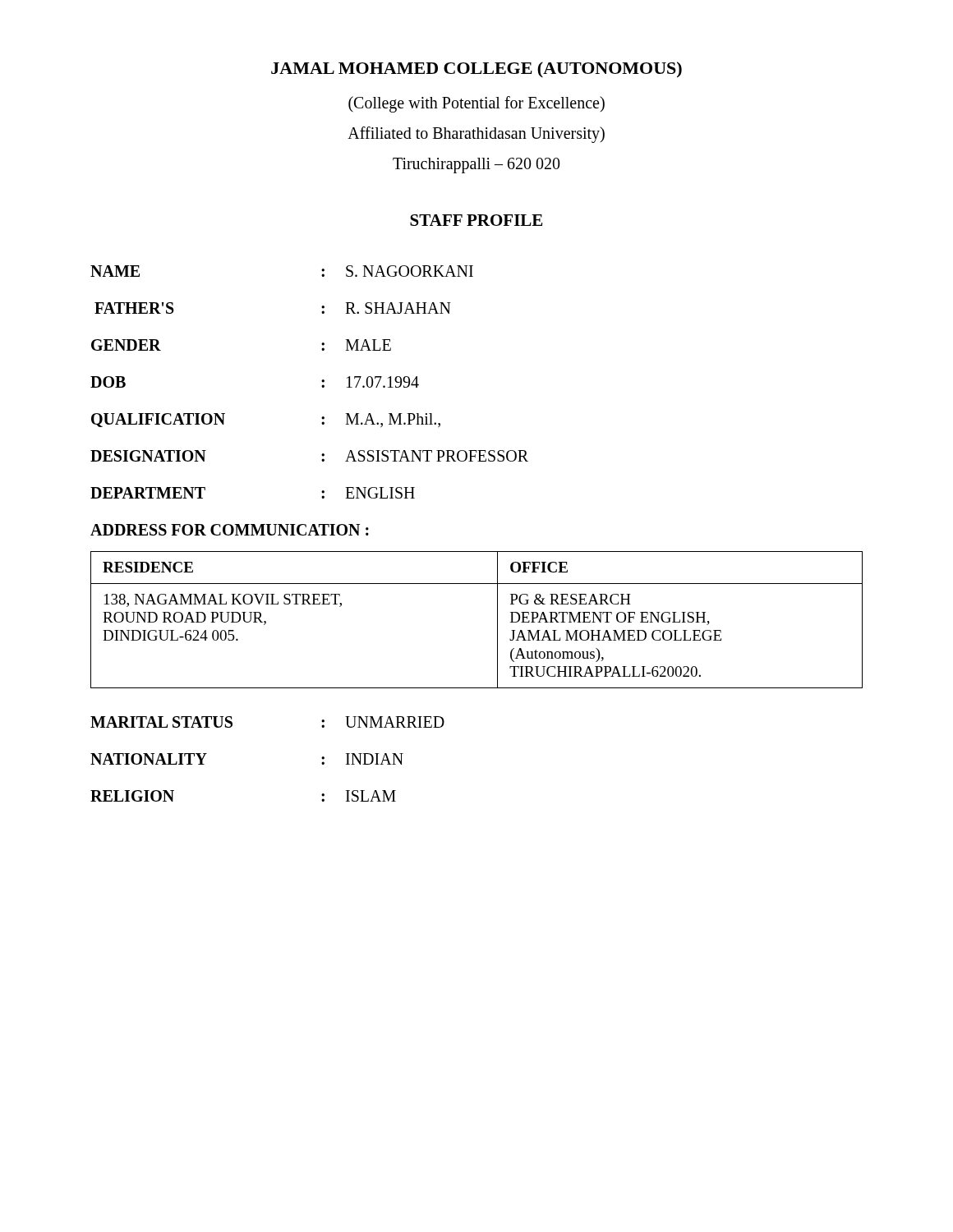Navigate to the passage starting "Affiliated to Bharathidasan University)"
Viewport: 953px width, 1232px height.
click(x=476, y=133)
